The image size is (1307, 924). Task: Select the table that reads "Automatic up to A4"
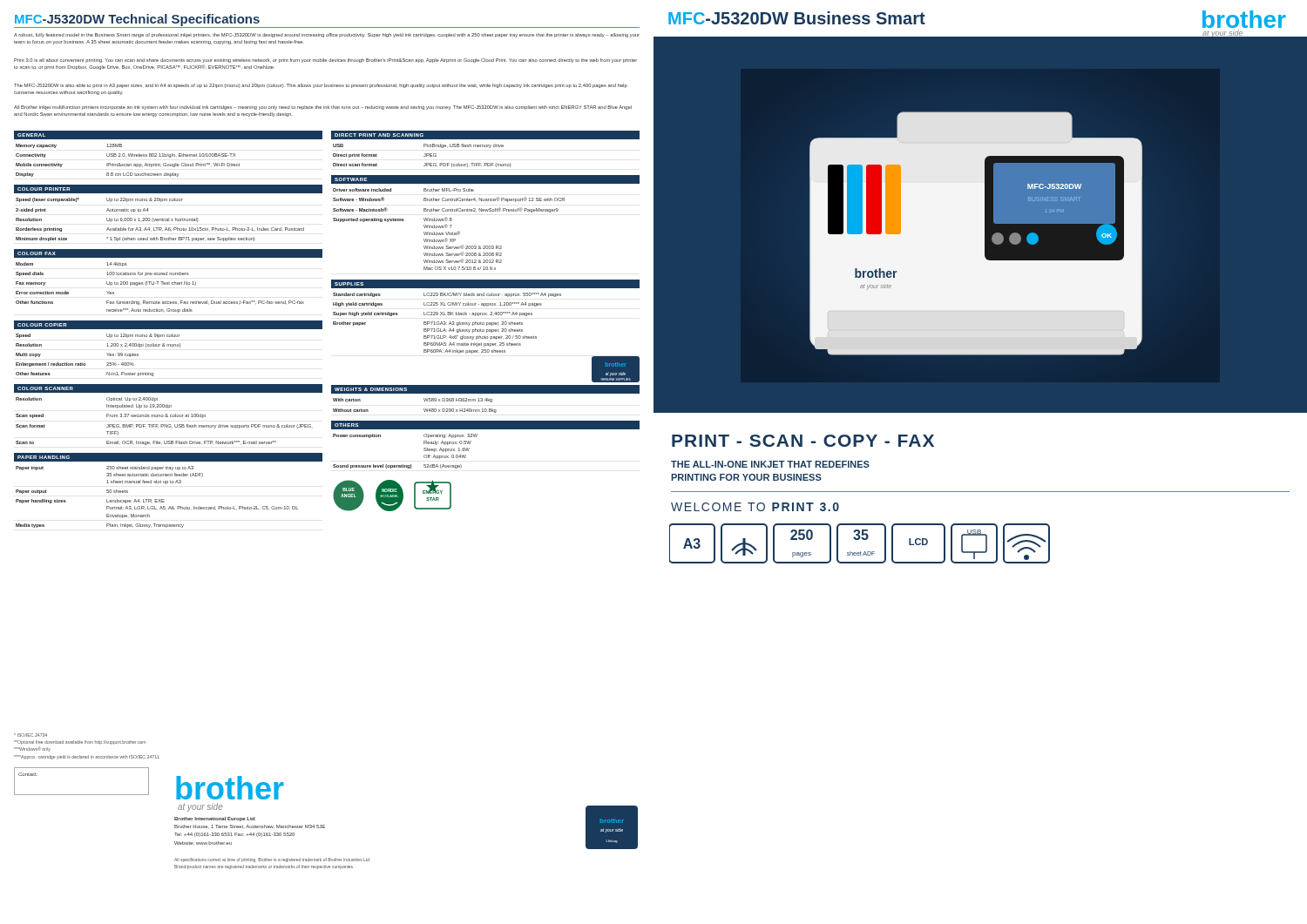tap(168, 220)
